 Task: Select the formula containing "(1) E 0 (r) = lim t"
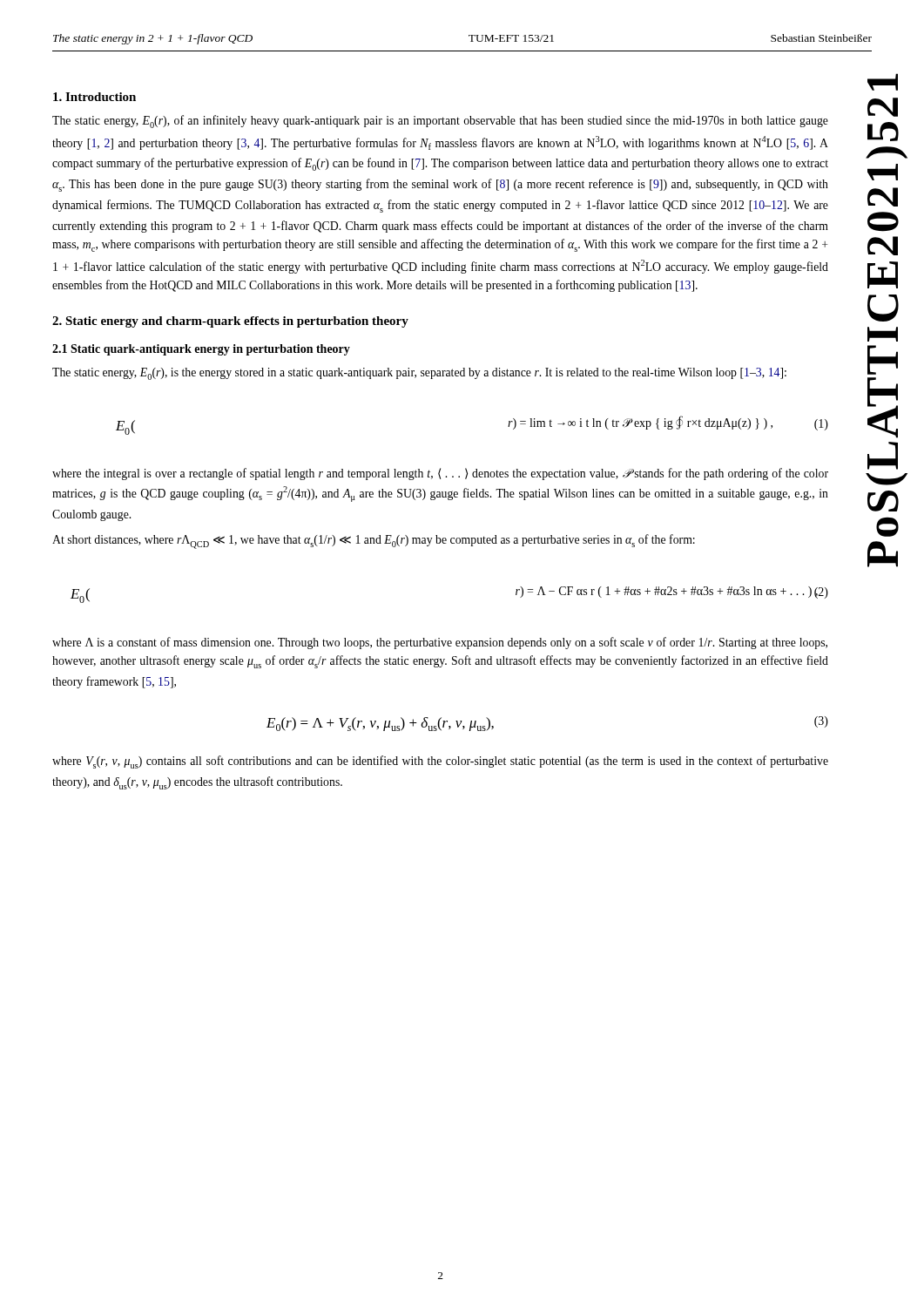122,425
